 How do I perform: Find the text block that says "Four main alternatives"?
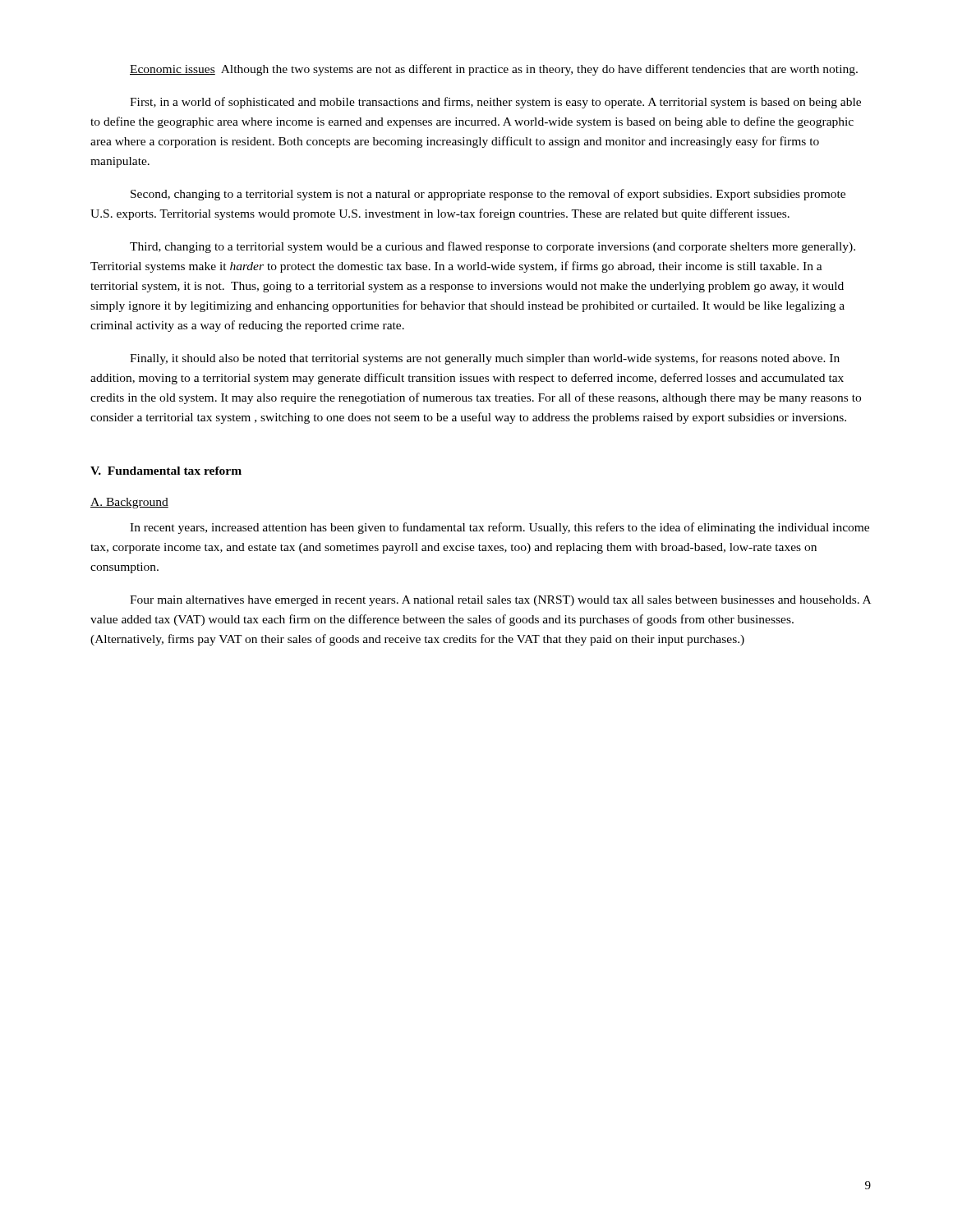click(481, 619)
